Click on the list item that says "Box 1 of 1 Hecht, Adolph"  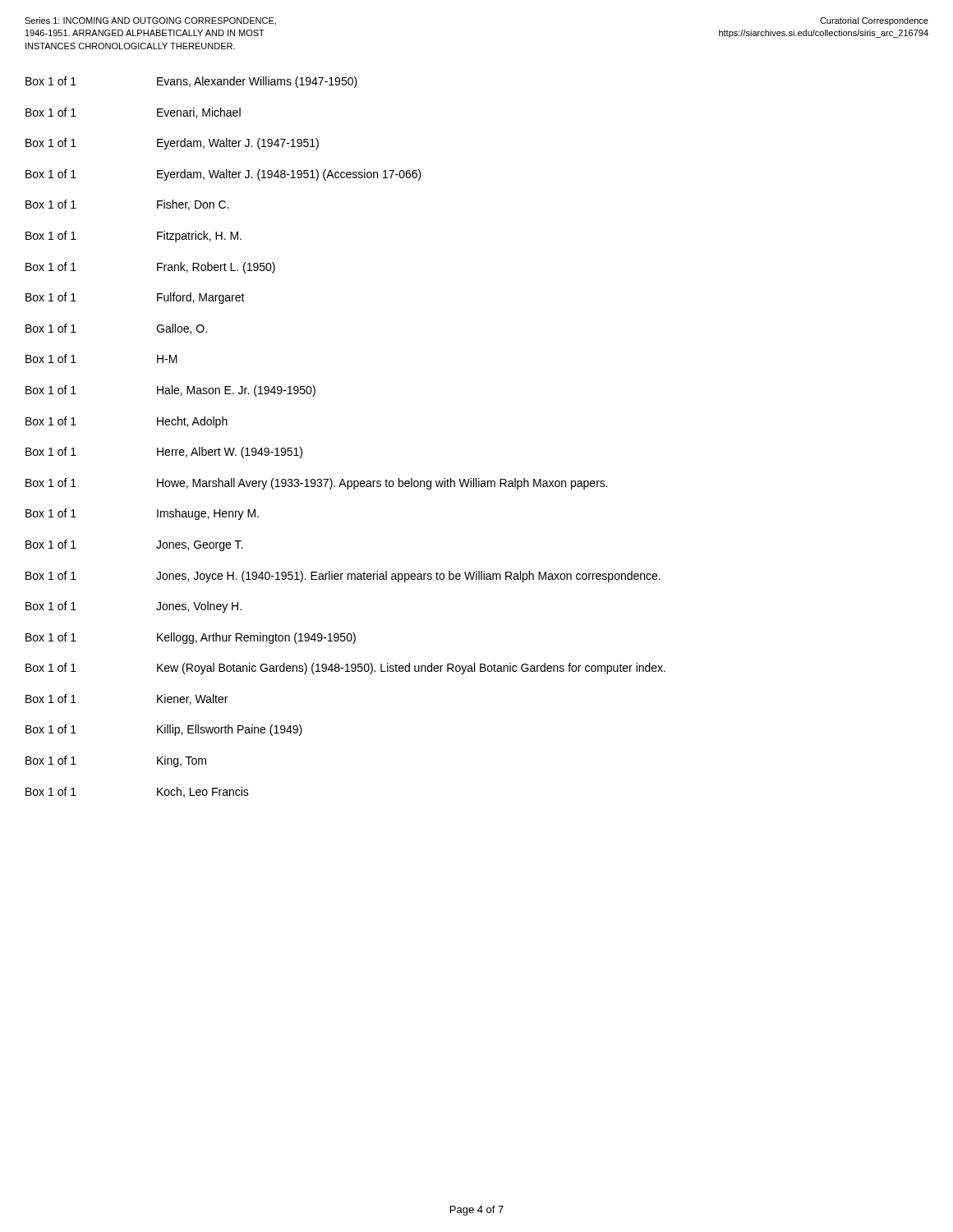[51, 422]
